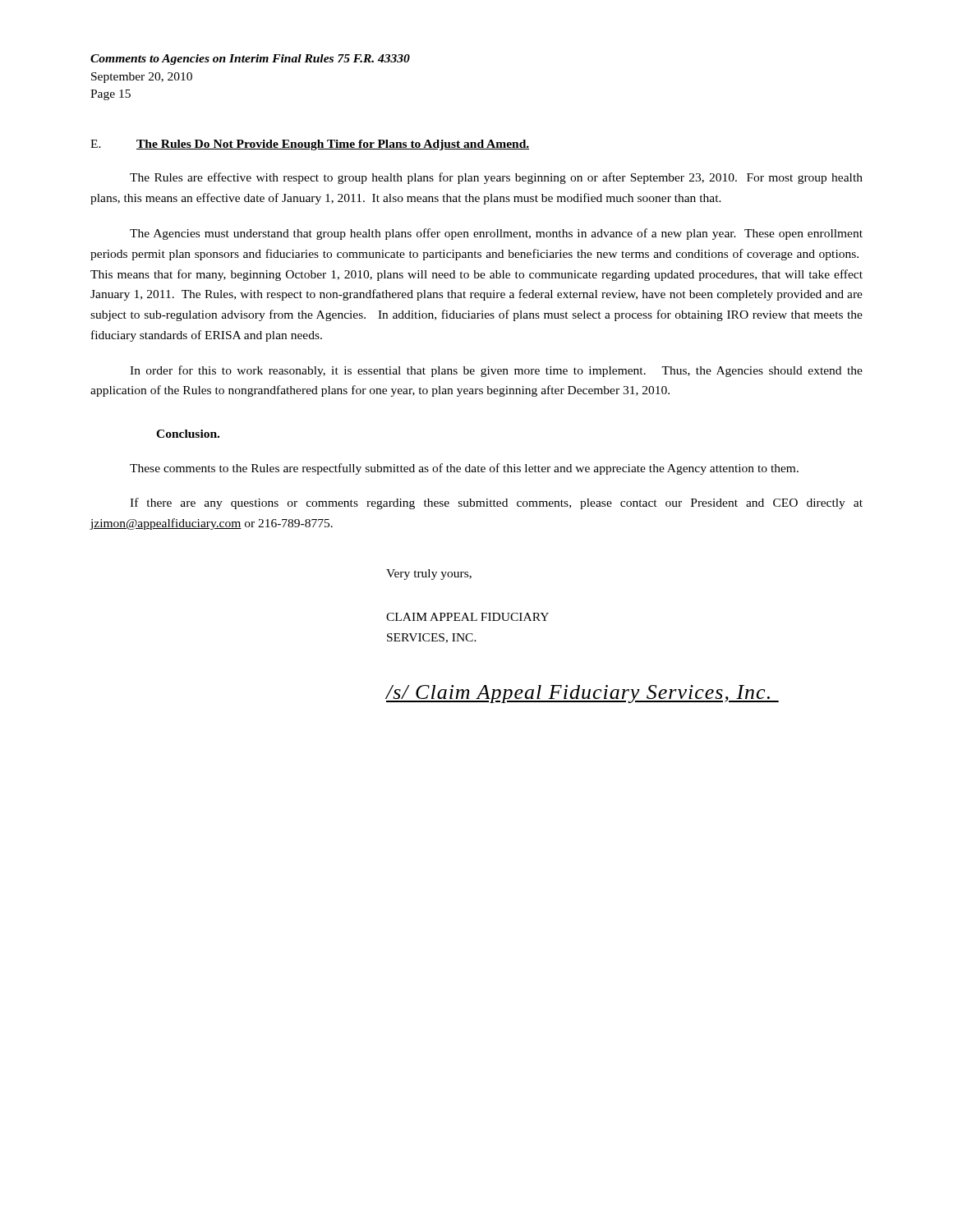Click on the block starting "The Agencies must understand"

coord(476,284)
